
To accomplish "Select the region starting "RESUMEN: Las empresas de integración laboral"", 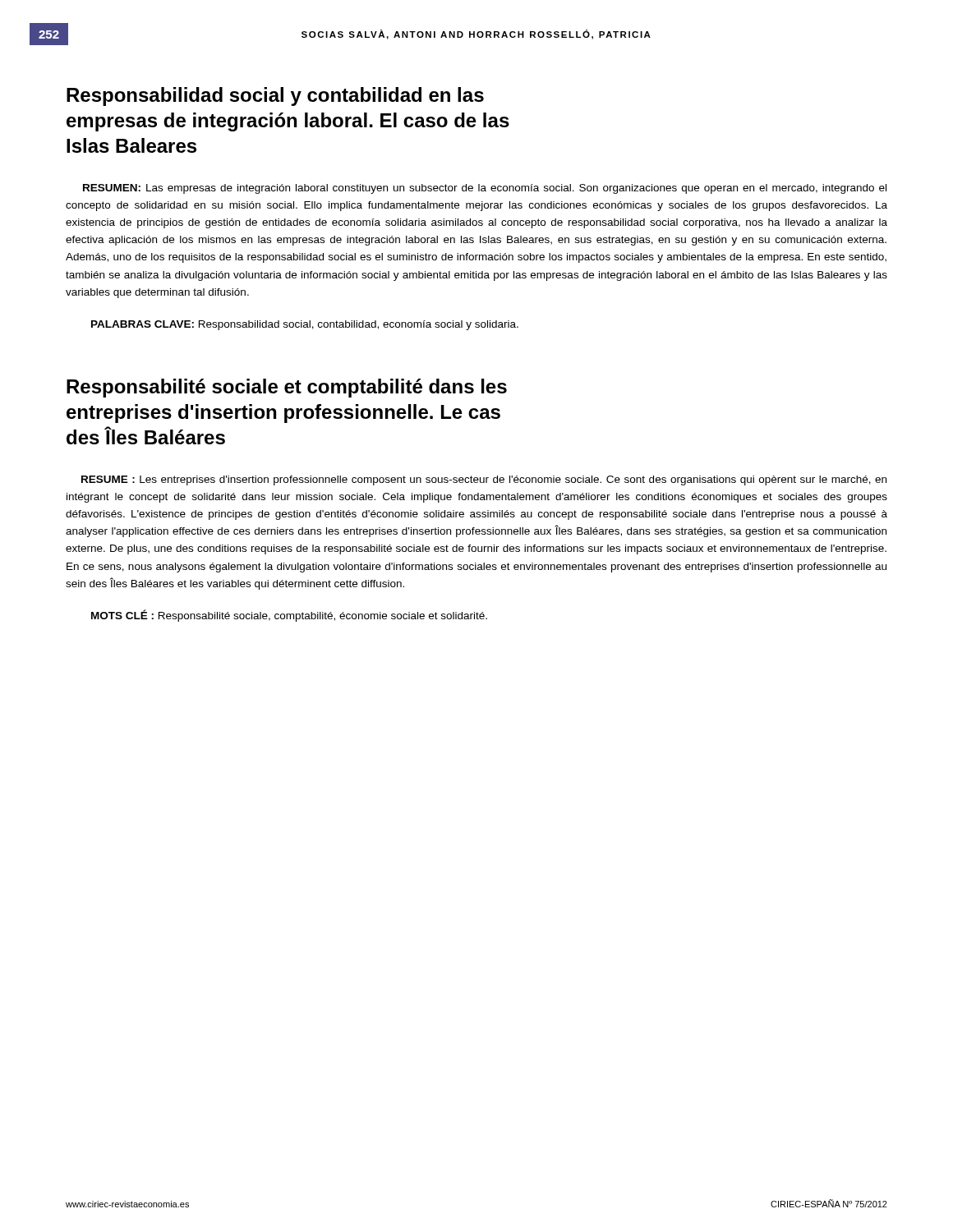I will pyautogui.click(x=476, y=240).
